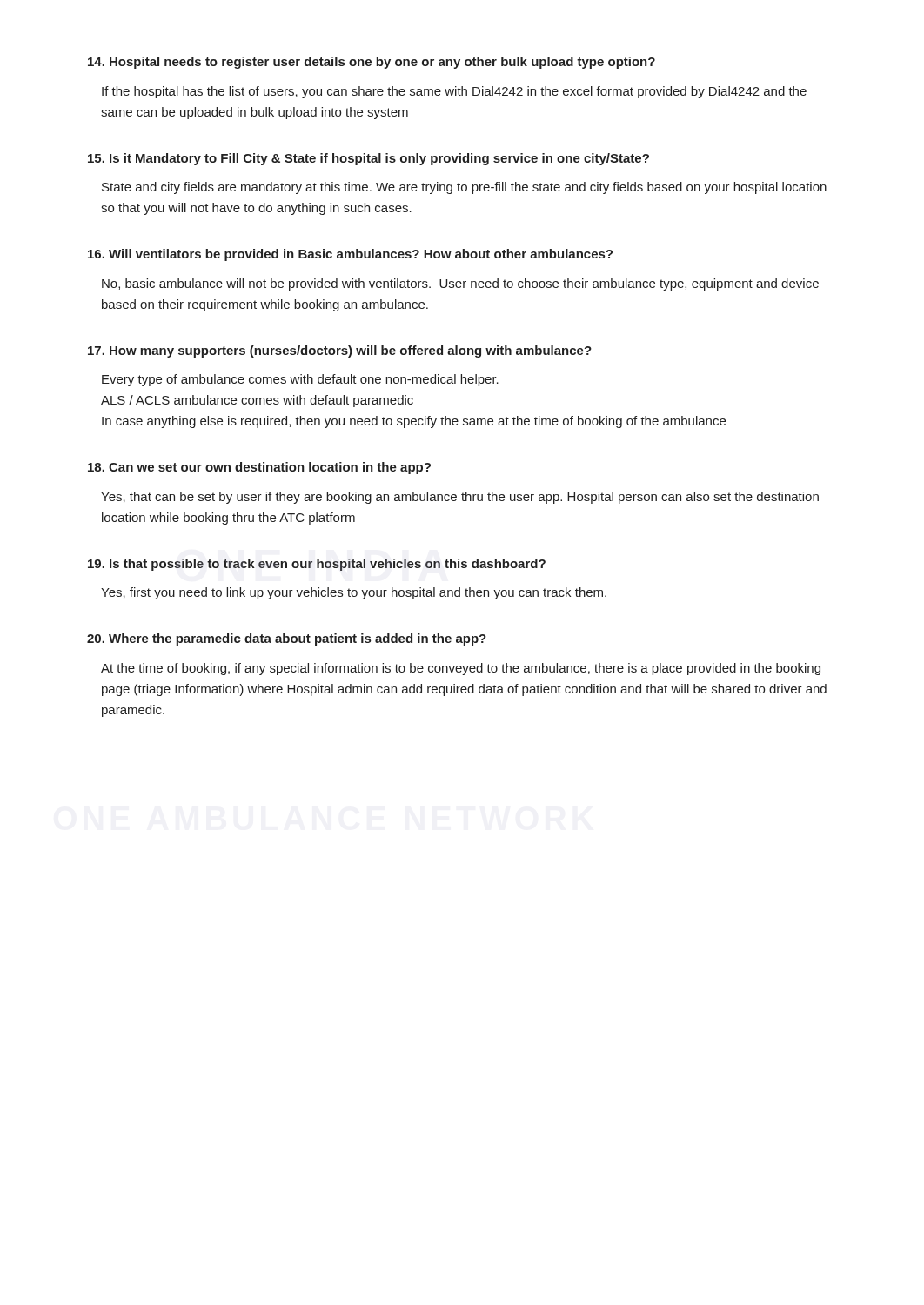Navigate to the passage starting "20. Where the paramedic data"
The image size is (924, 1305).
pyautogui.click(x=287, y=638)
